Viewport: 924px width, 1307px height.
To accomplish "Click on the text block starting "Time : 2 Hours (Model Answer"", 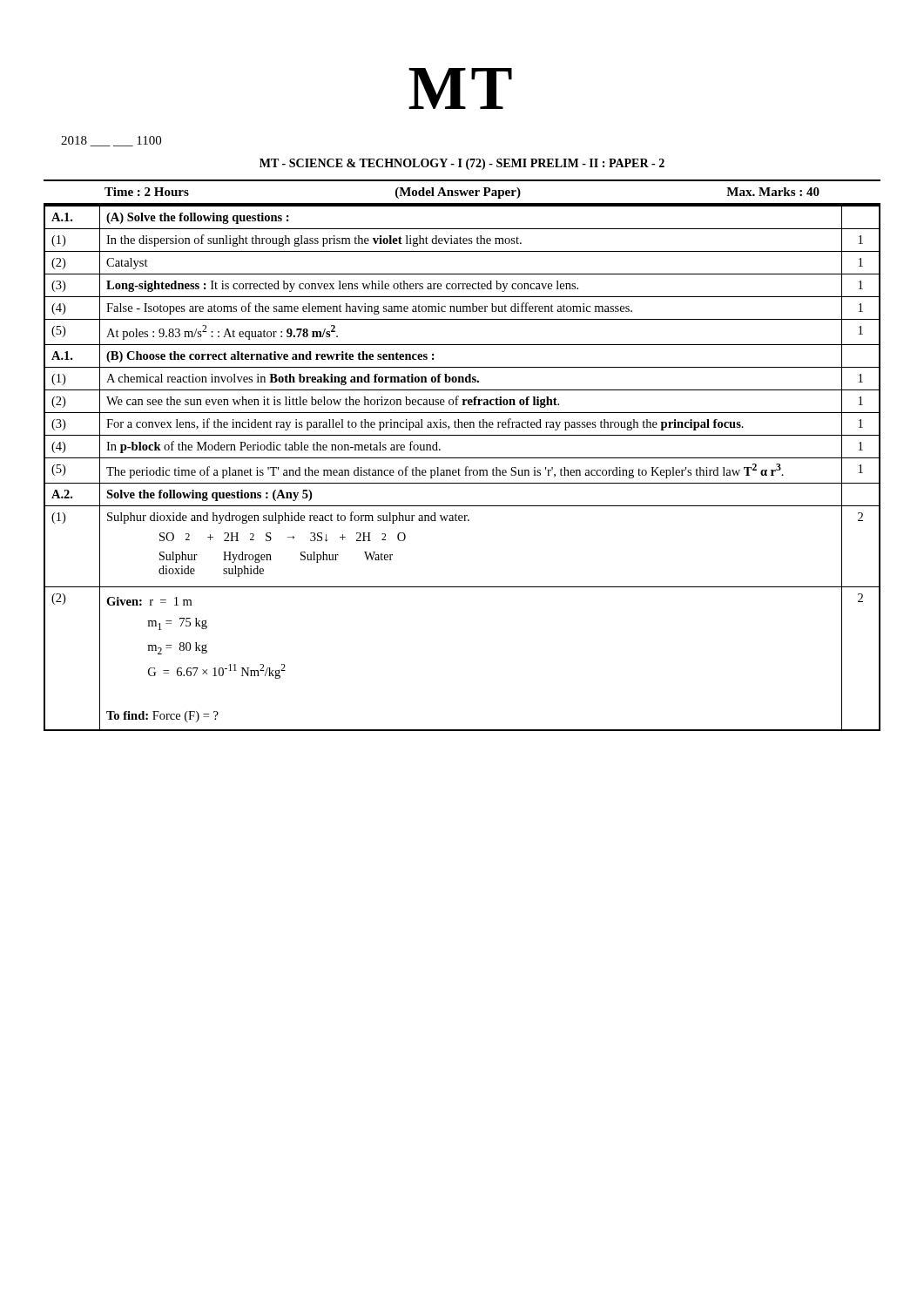I will click(462, 192).
